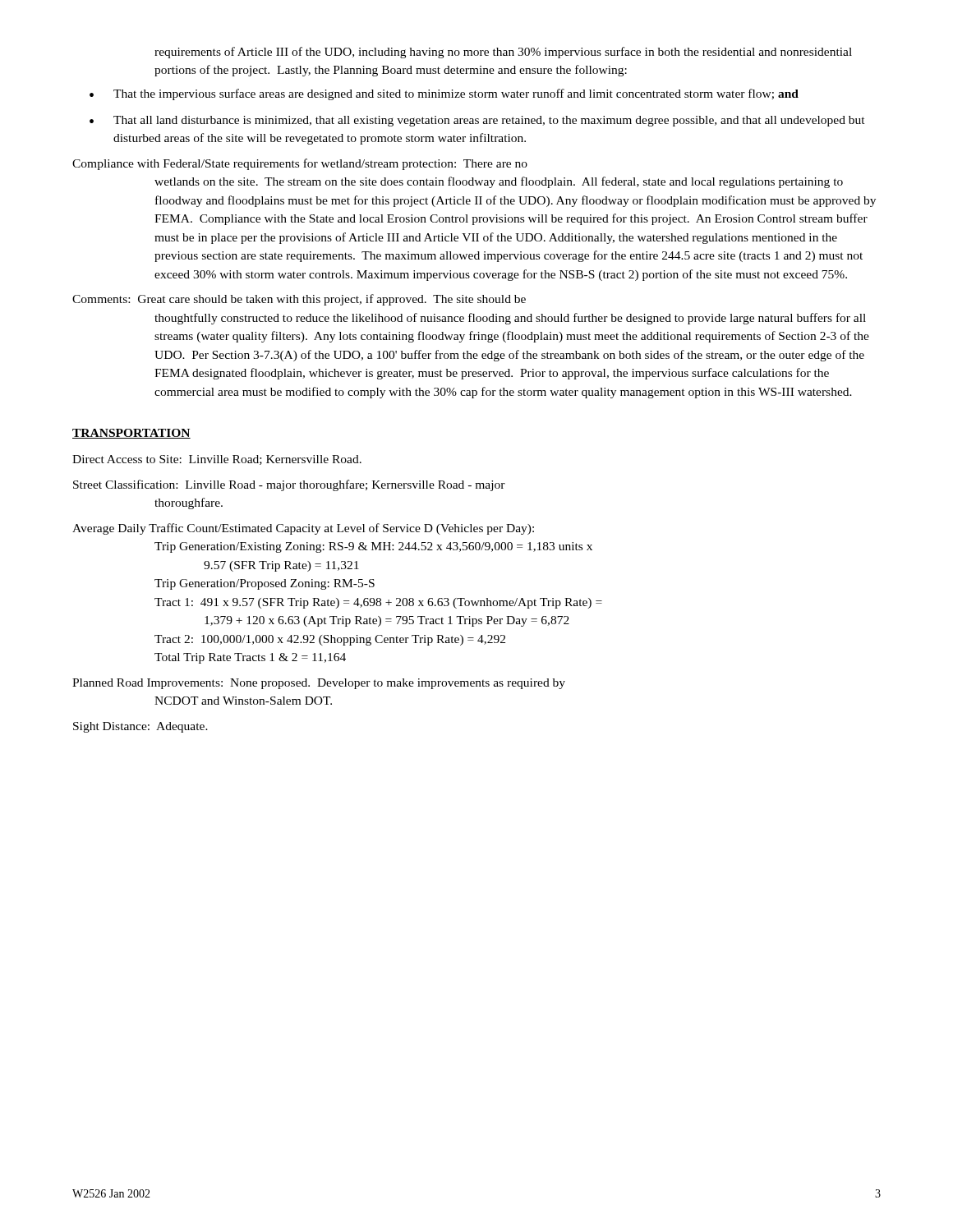Find "Sight Distance: Adequate." on this page
The image size is (953, 1232).
pyautogui.click(x=140, y=725)
